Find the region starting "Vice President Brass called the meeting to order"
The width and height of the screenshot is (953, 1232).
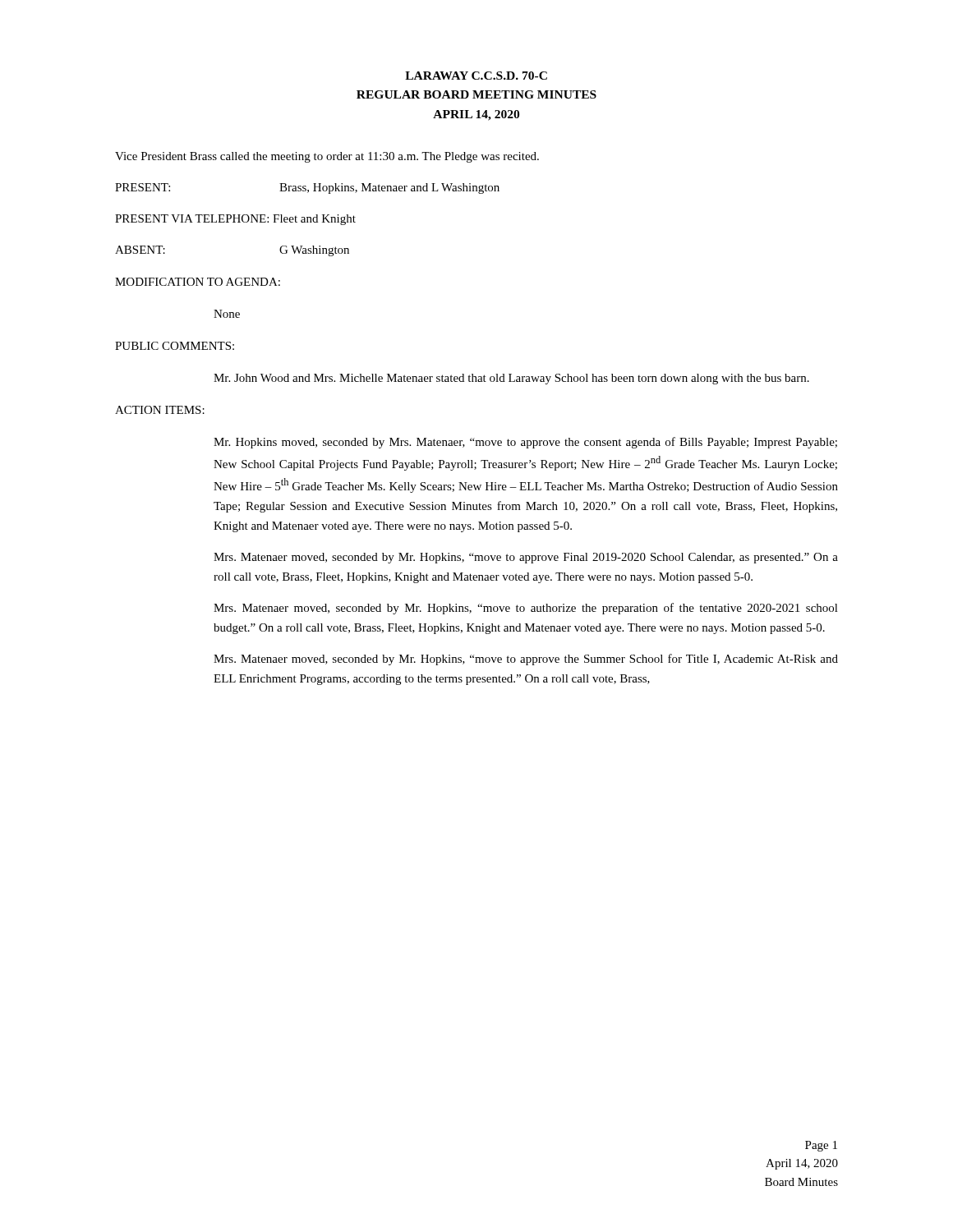pyautogui.click(x=476, y=156)
